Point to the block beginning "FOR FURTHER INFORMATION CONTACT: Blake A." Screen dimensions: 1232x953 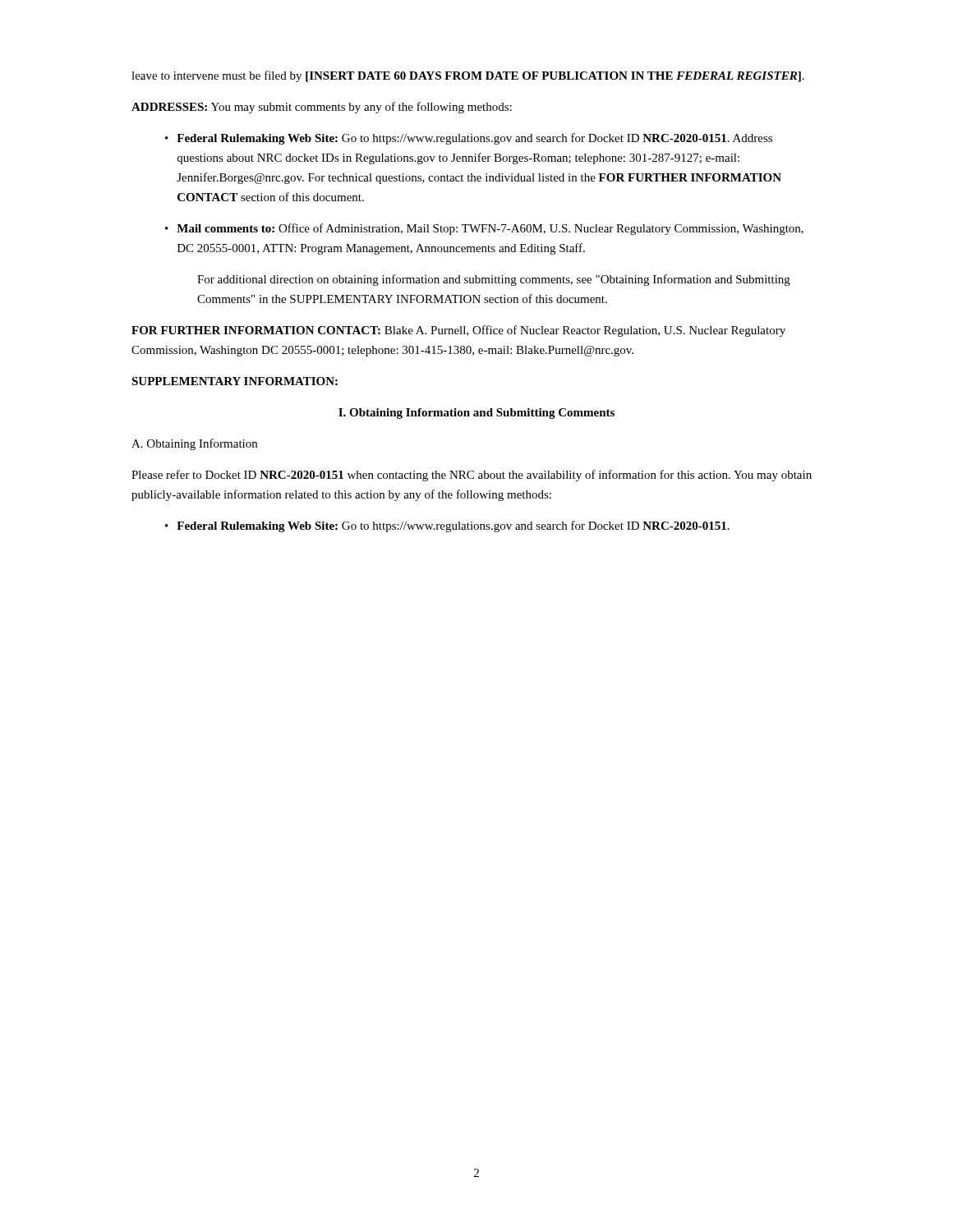coord(458,340)
